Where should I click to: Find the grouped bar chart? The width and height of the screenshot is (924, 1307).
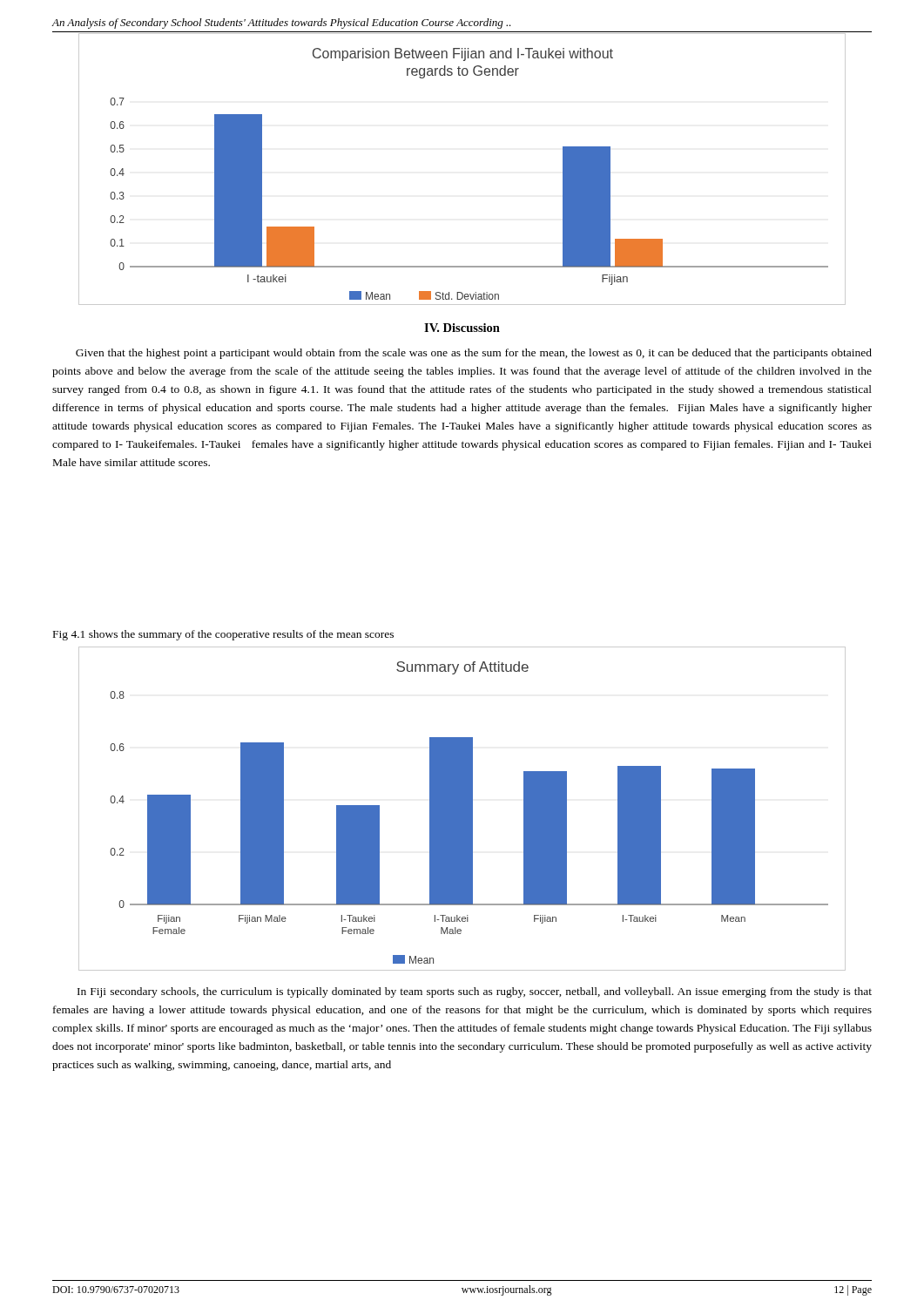tap(462, 169)
